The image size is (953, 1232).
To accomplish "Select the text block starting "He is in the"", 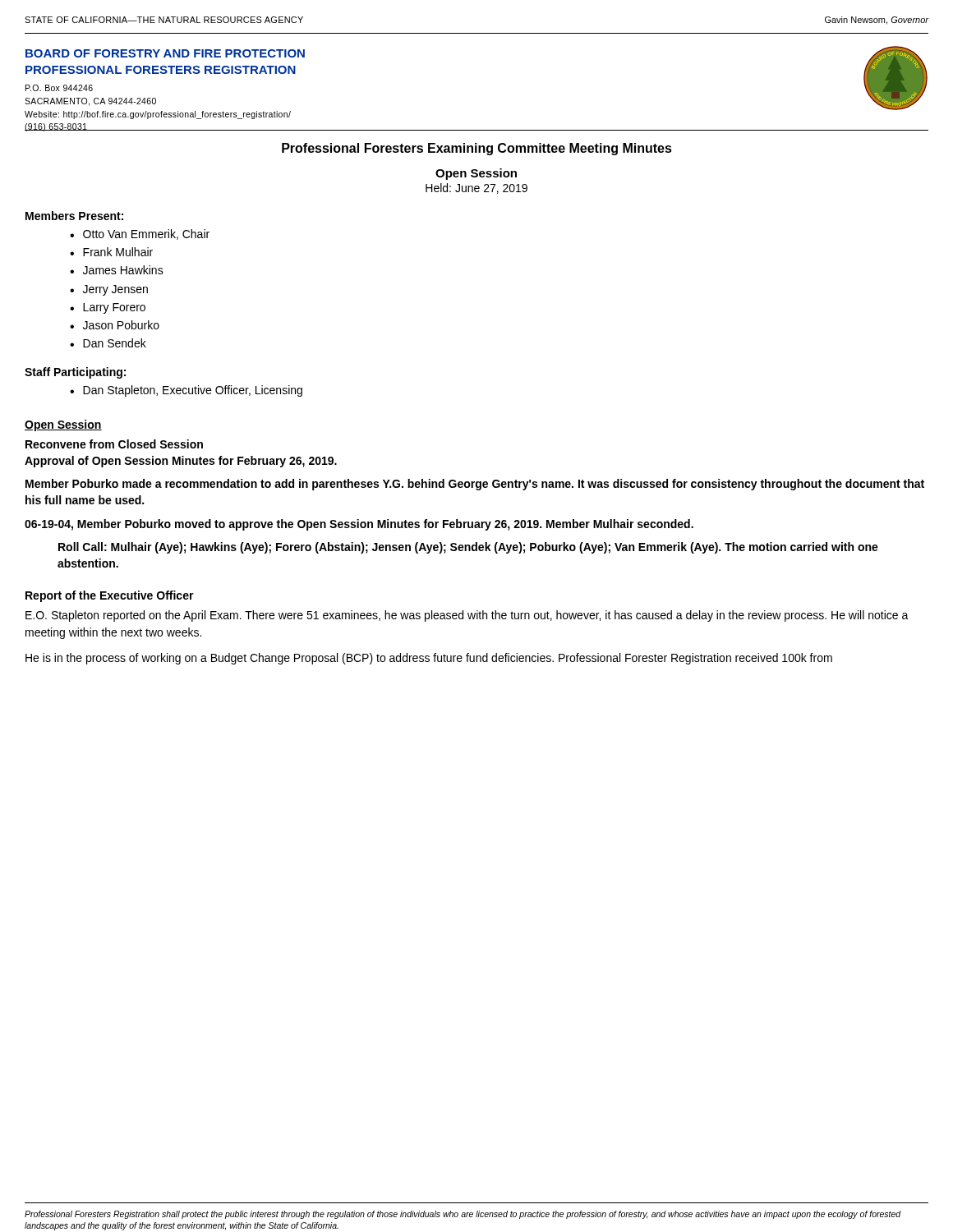I will click(x=429, y=658).
